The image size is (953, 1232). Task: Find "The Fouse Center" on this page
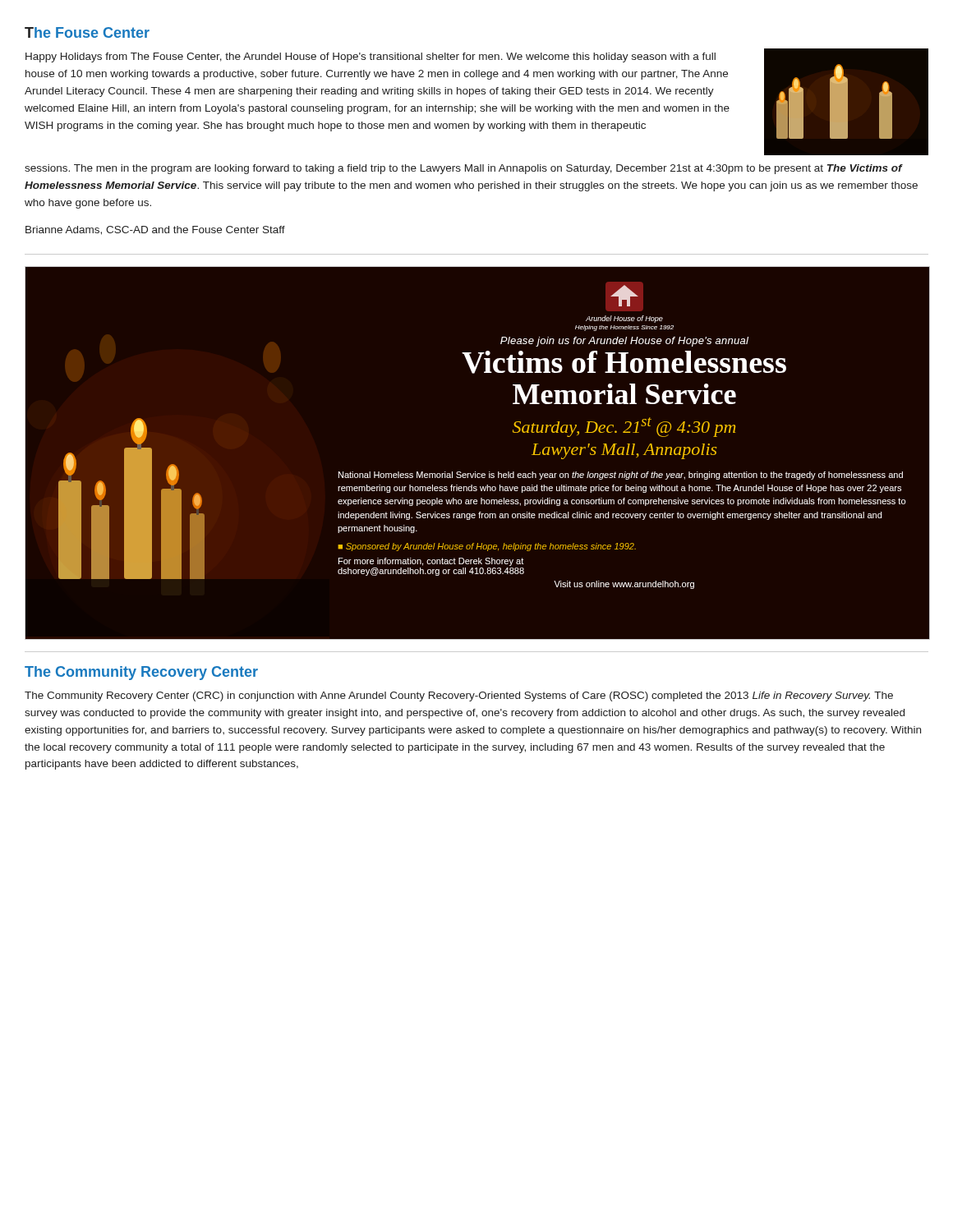click(87, 33)
